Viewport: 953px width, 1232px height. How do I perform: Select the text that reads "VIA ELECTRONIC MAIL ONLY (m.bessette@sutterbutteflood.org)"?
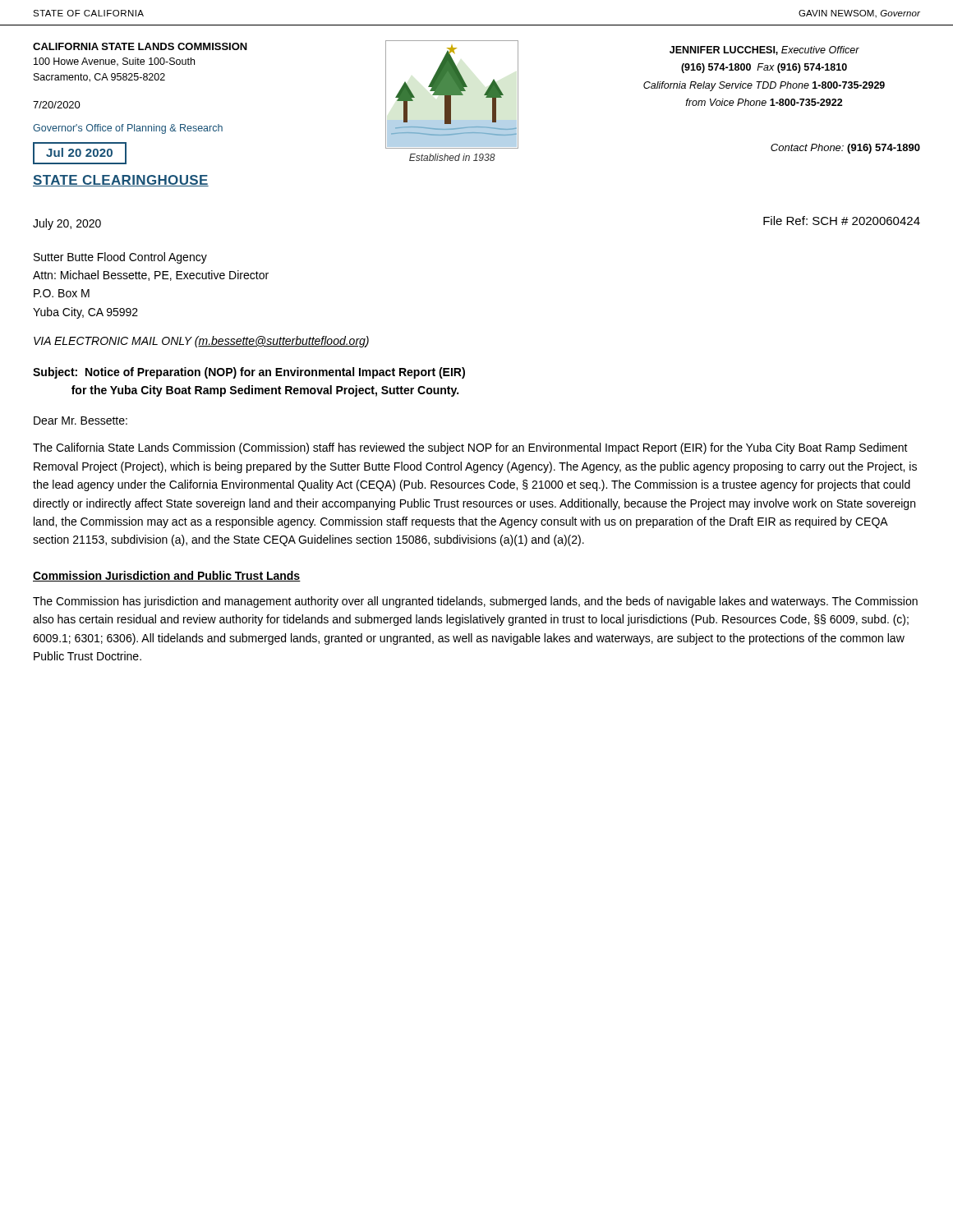coord(201,341)
